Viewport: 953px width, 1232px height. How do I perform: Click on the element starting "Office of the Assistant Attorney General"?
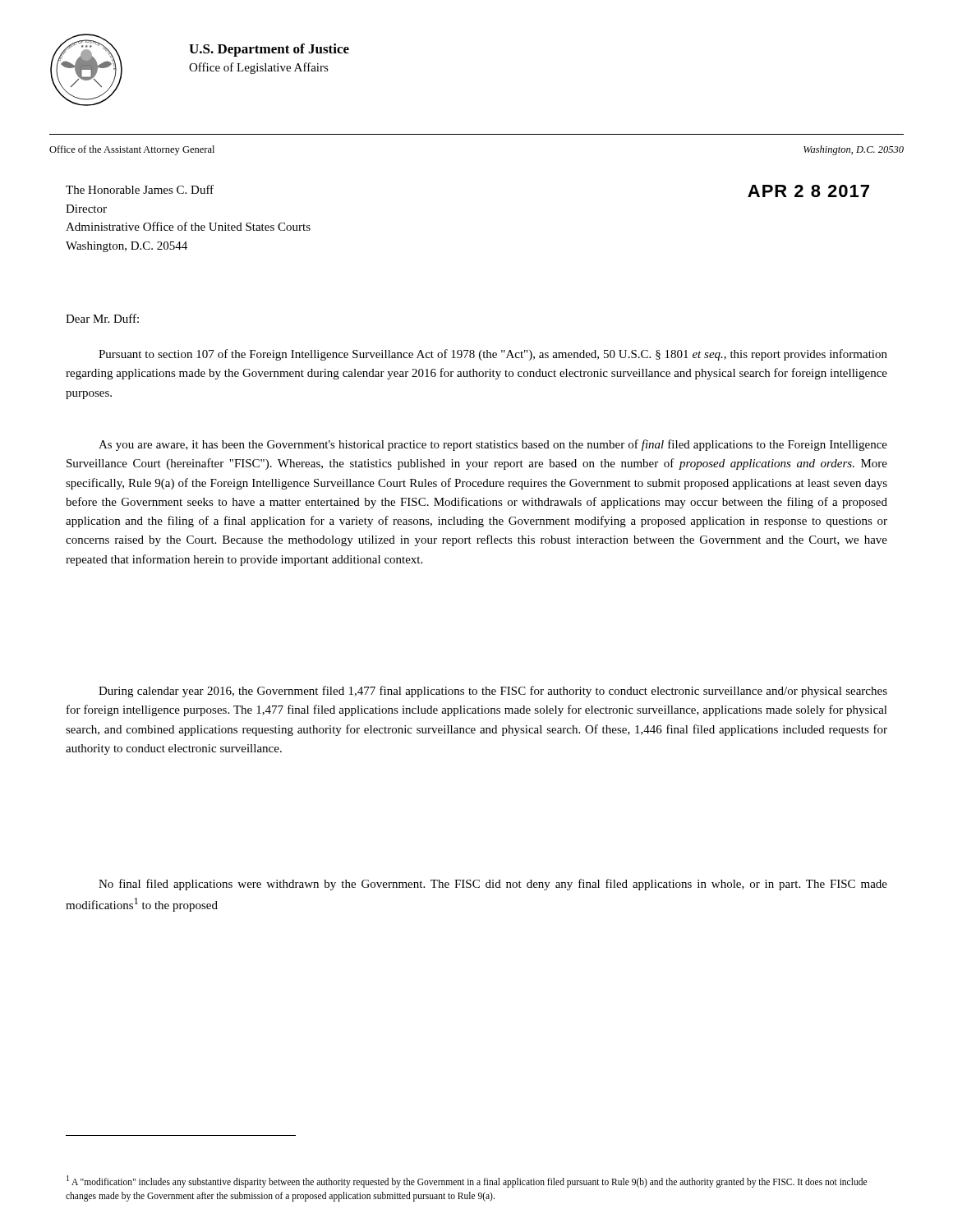click(x=132, y=150)
